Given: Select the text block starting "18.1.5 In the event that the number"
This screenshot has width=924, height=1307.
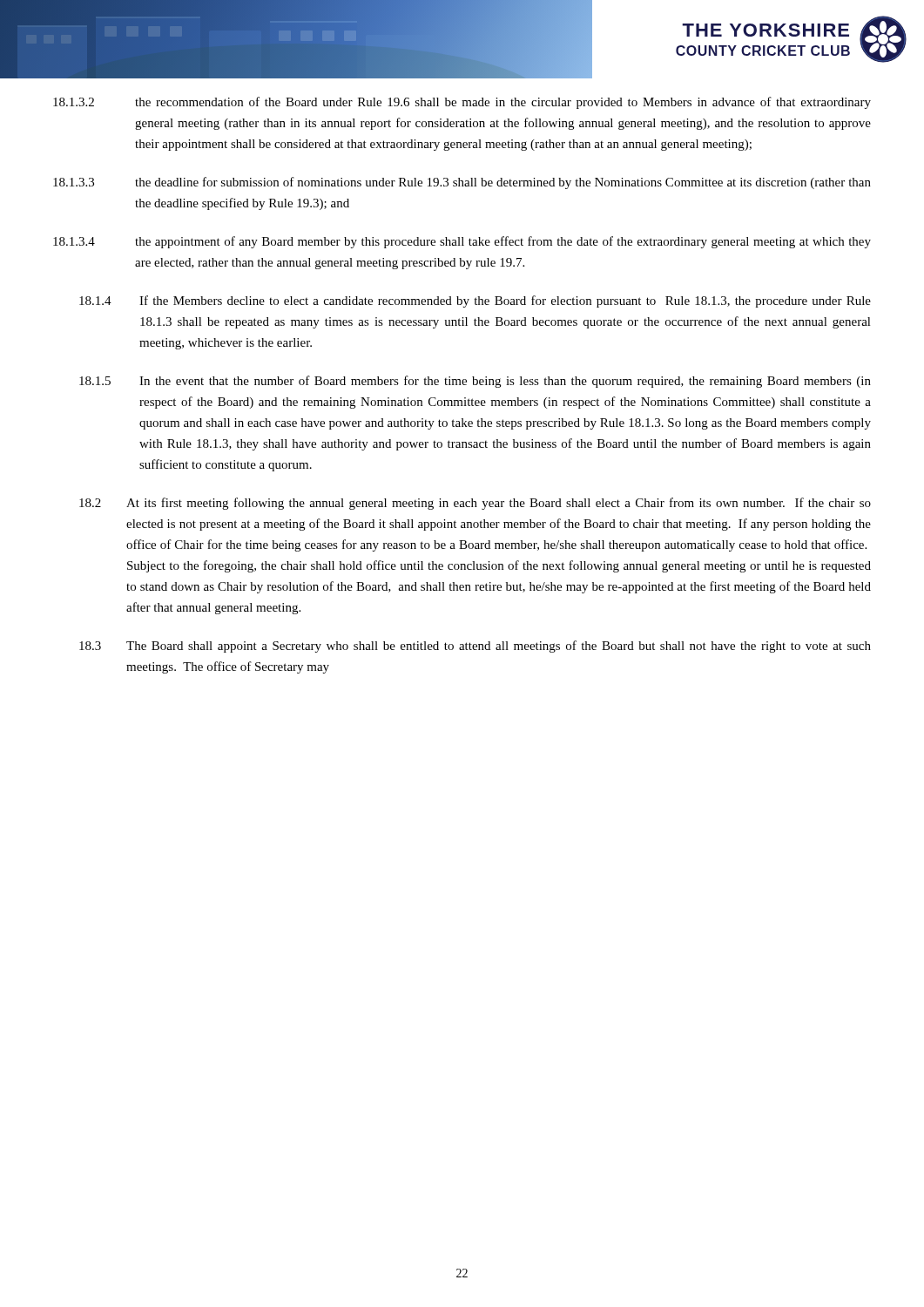Looking at the screenshot, I should point(475,423).
